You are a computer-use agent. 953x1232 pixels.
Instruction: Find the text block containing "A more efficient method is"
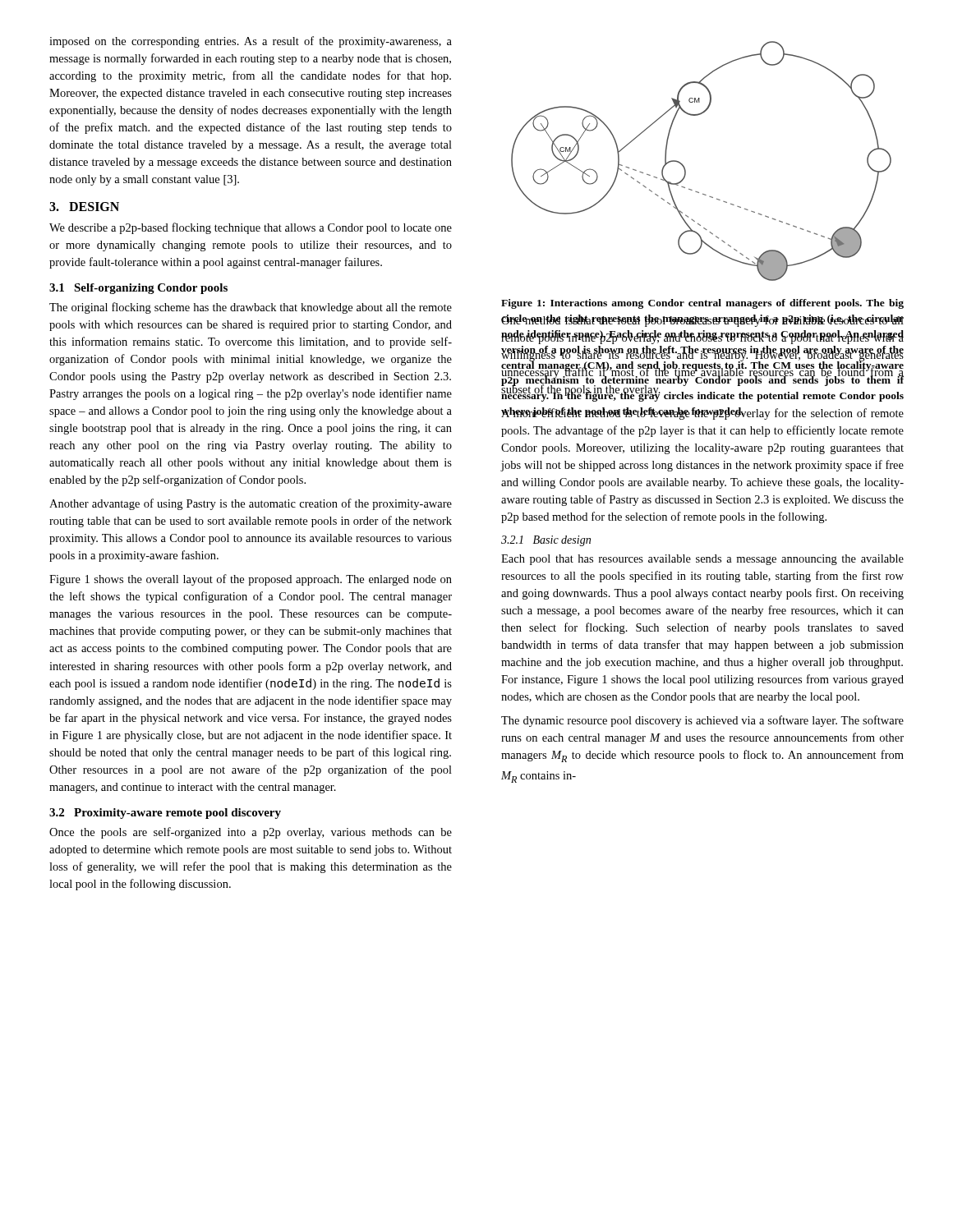(702, 465)
